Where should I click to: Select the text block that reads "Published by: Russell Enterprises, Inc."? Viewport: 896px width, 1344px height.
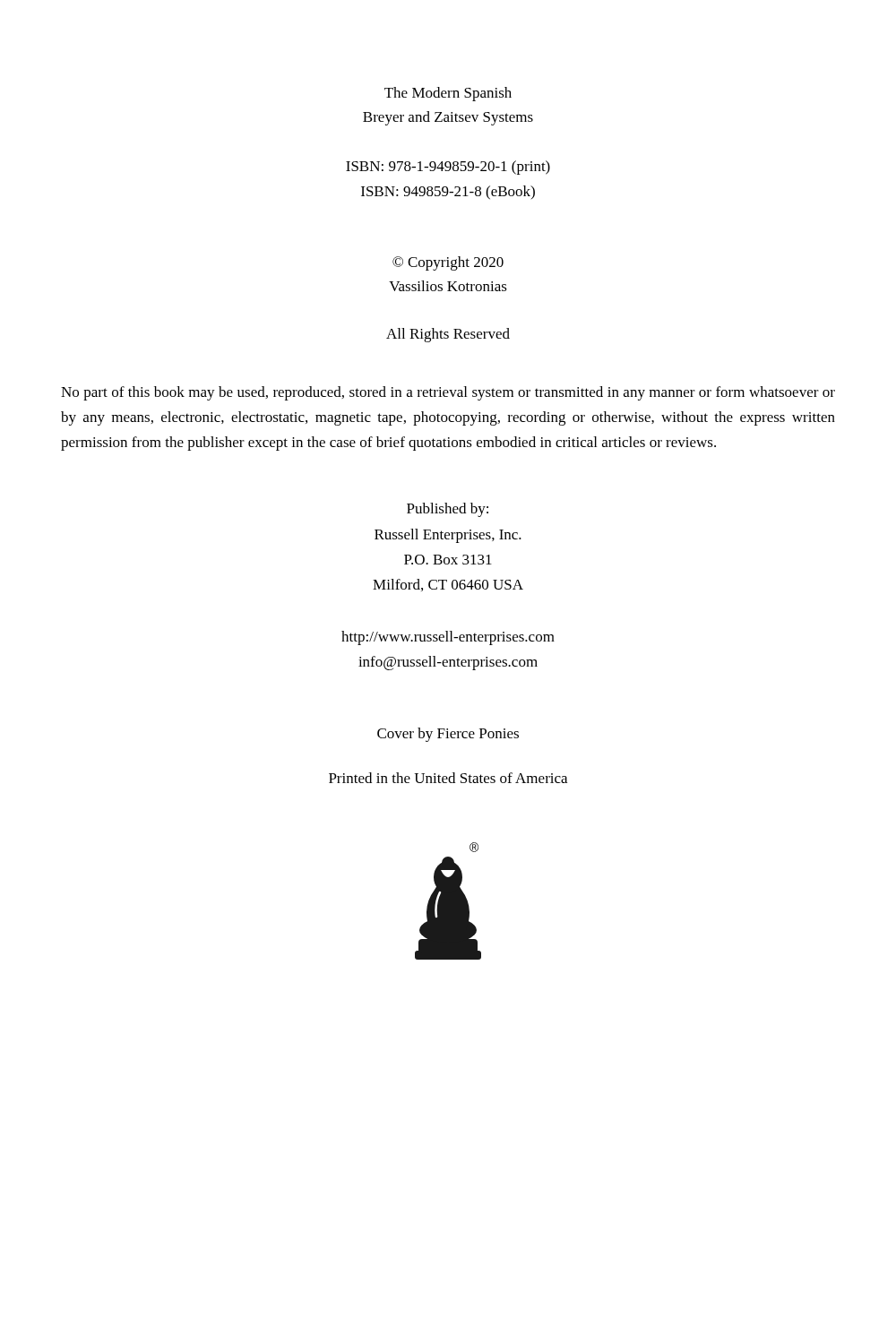(448, 547)
